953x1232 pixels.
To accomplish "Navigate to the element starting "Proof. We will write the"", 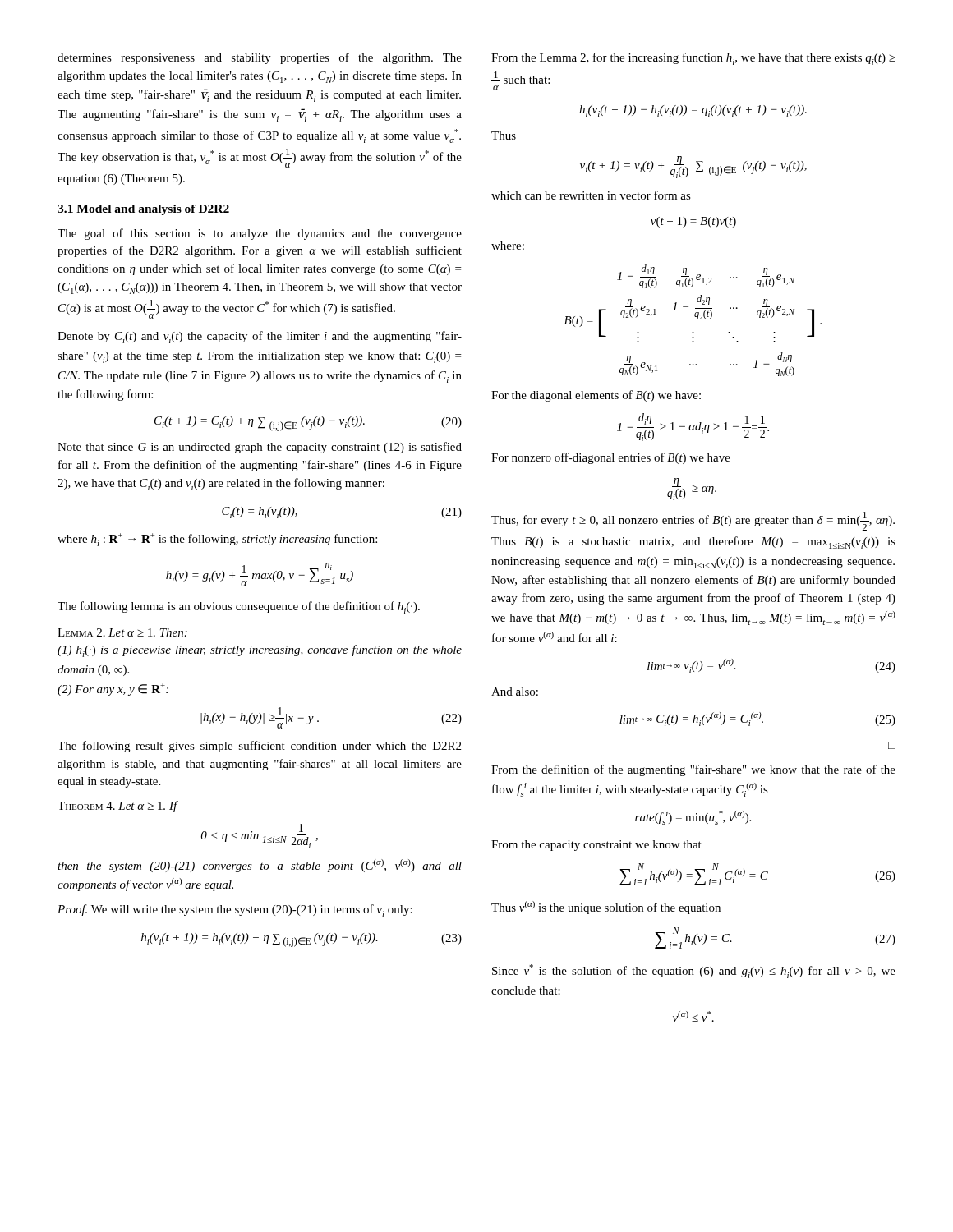I will pos(260,911).
